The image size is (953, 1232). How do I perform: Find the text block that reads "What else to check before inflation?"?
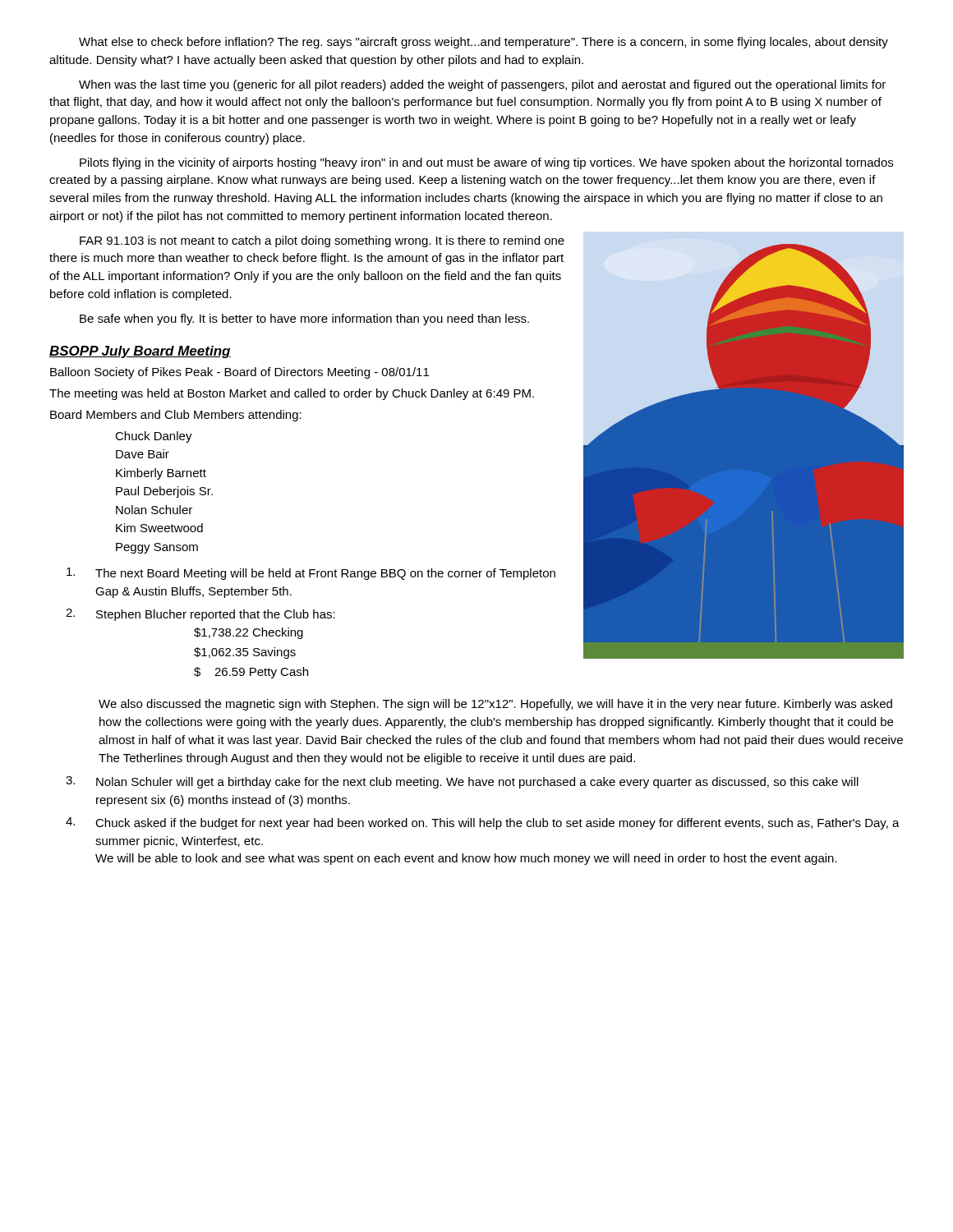click(469, 50)
